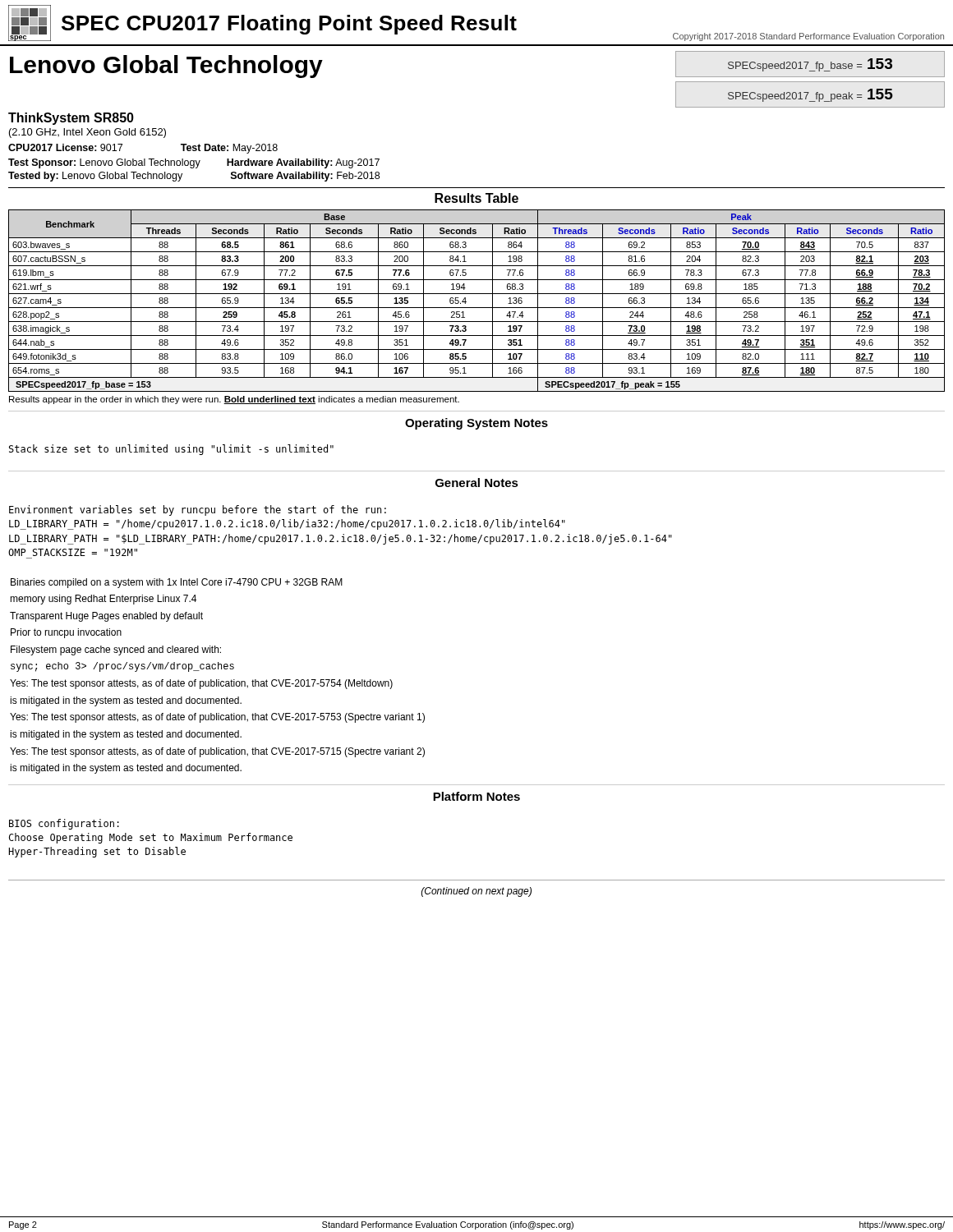
Task: Find the text block that says "Stack size set to unlimited using"
Action: click(171, 450)
